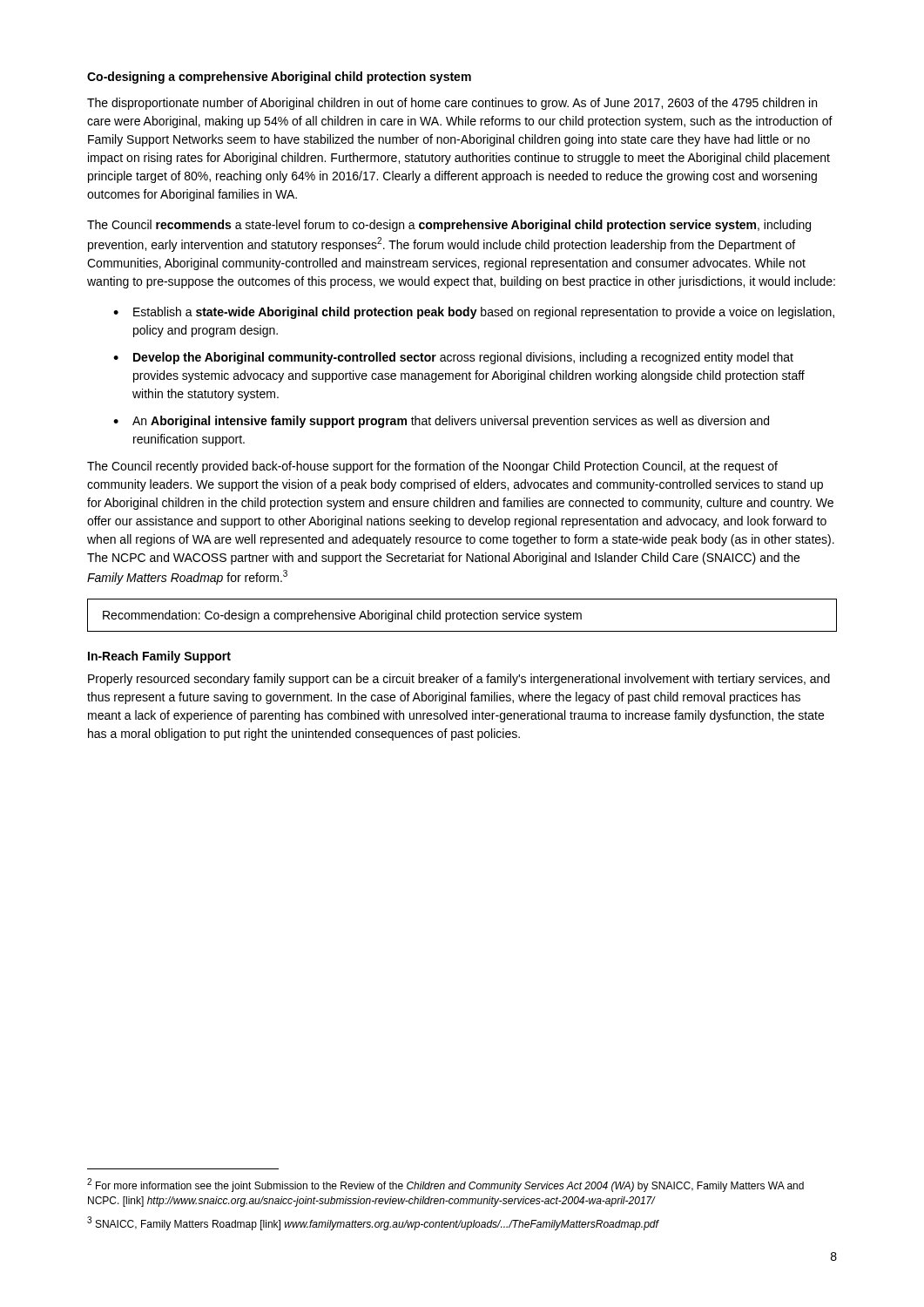Click on the text starting "Co-designing a comprehensive Aboriginal child protection system"
This screenshot has width=924, height=1307.
click(279, 77)
